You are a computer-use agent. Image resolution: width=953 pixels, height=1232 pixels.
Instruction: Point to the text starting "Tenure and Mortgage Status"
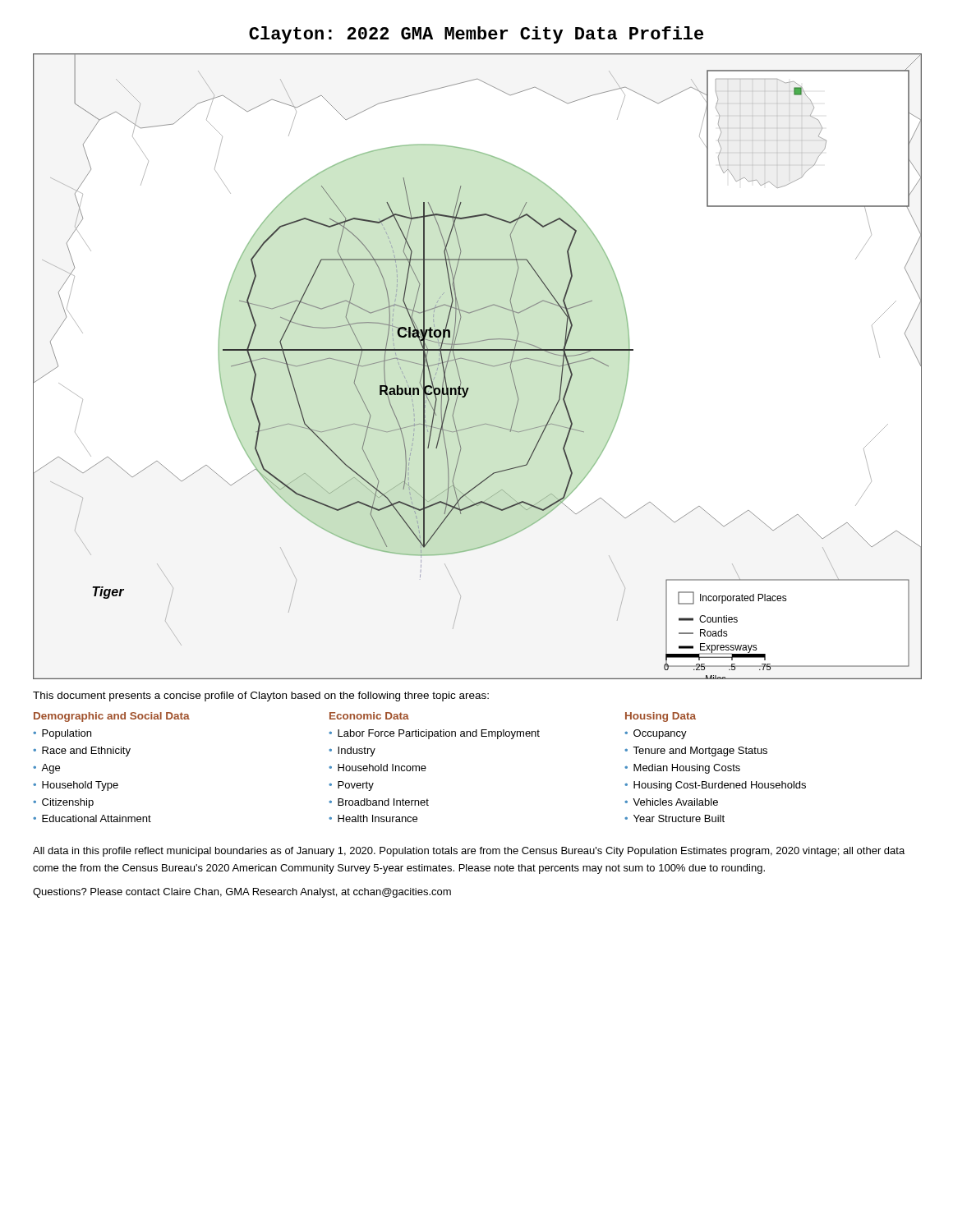pos(700,750)
